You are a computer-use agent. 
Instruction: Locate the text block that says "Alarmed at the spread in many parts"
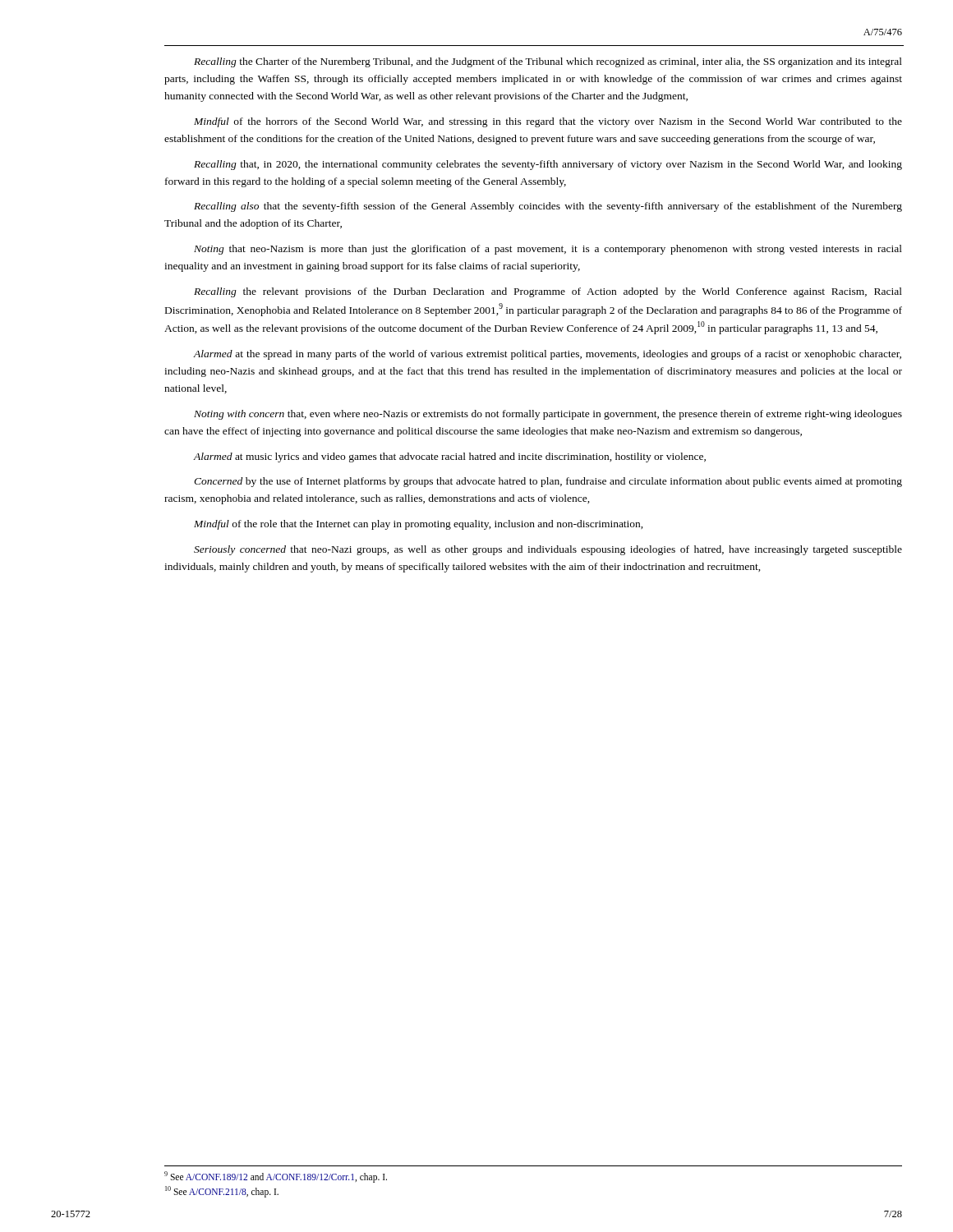click(533, 371)
